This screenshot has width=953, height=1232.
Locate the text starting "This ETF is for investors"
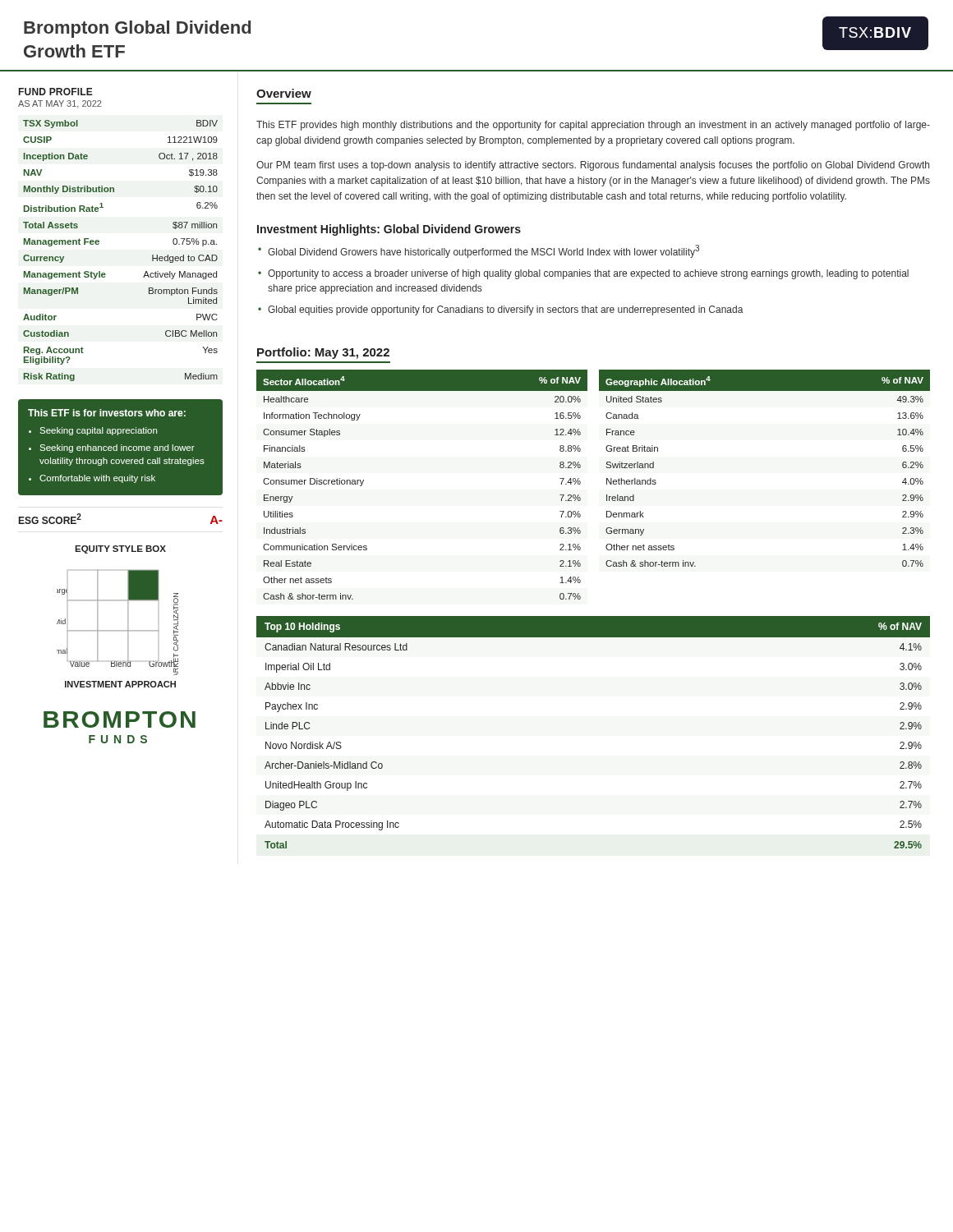(120, 446)
